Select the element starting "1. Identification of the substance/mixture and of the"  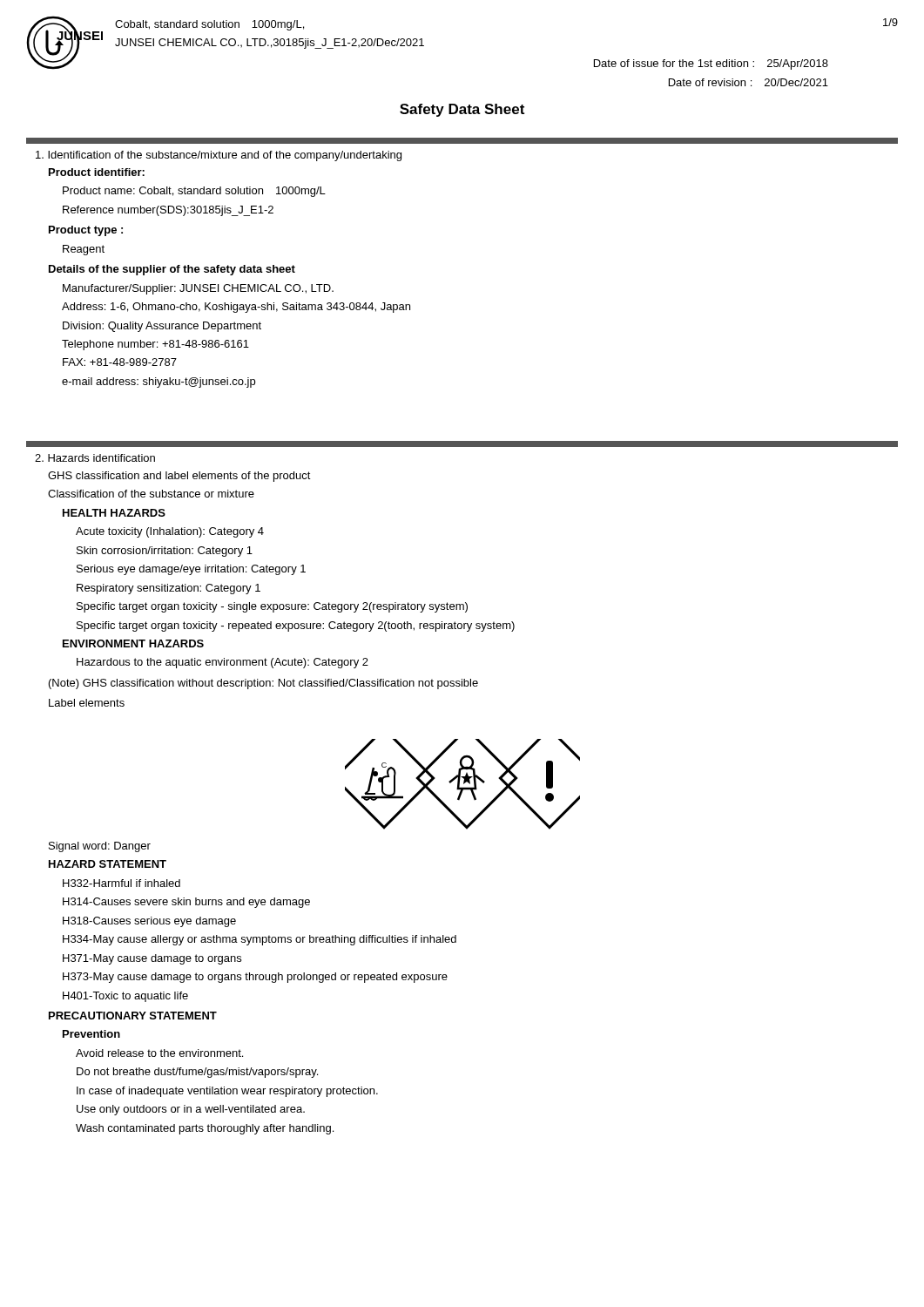[x=219, y=155]
